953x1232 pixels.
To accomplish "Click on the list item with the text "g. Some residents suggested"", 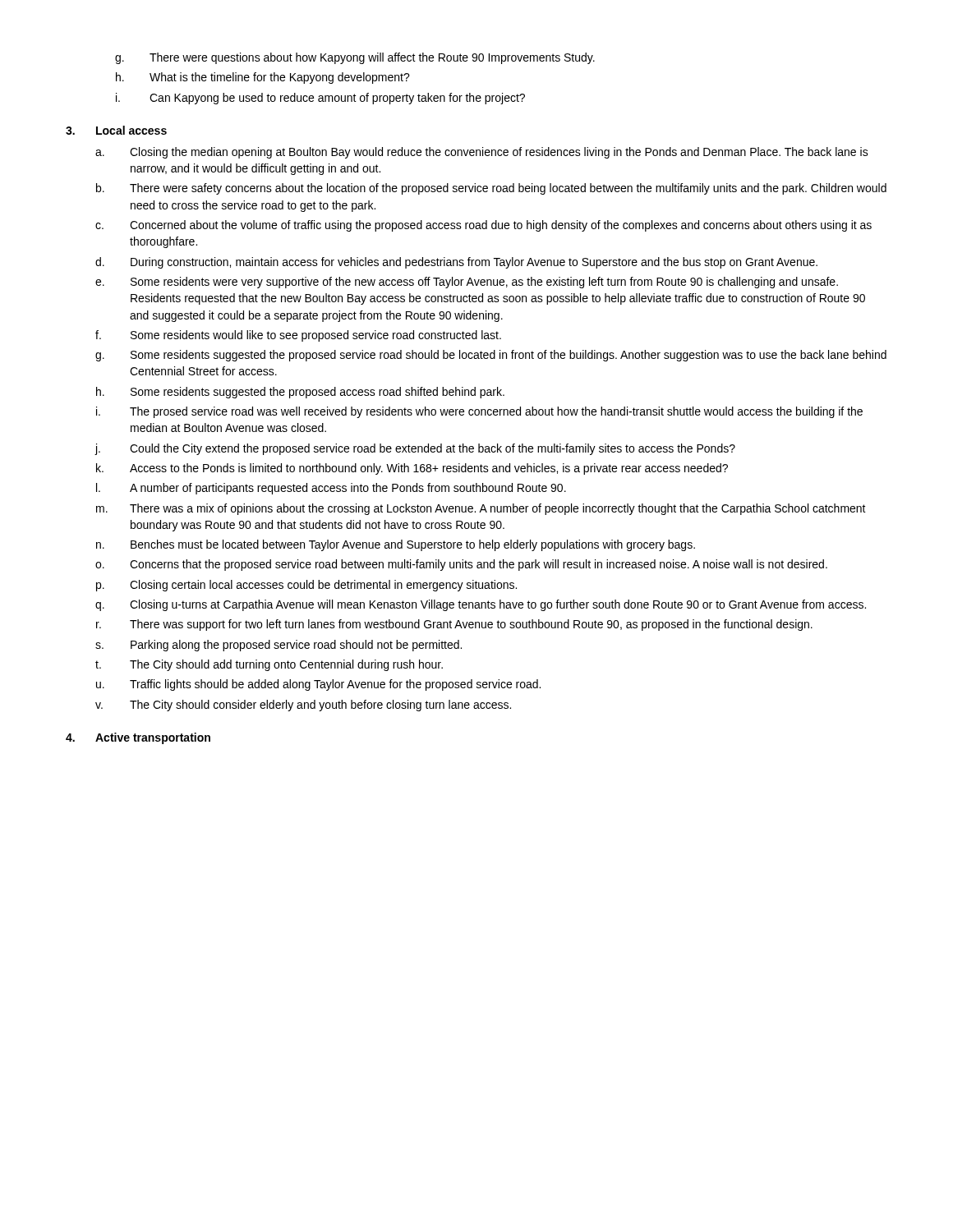I will pos(491,363).
